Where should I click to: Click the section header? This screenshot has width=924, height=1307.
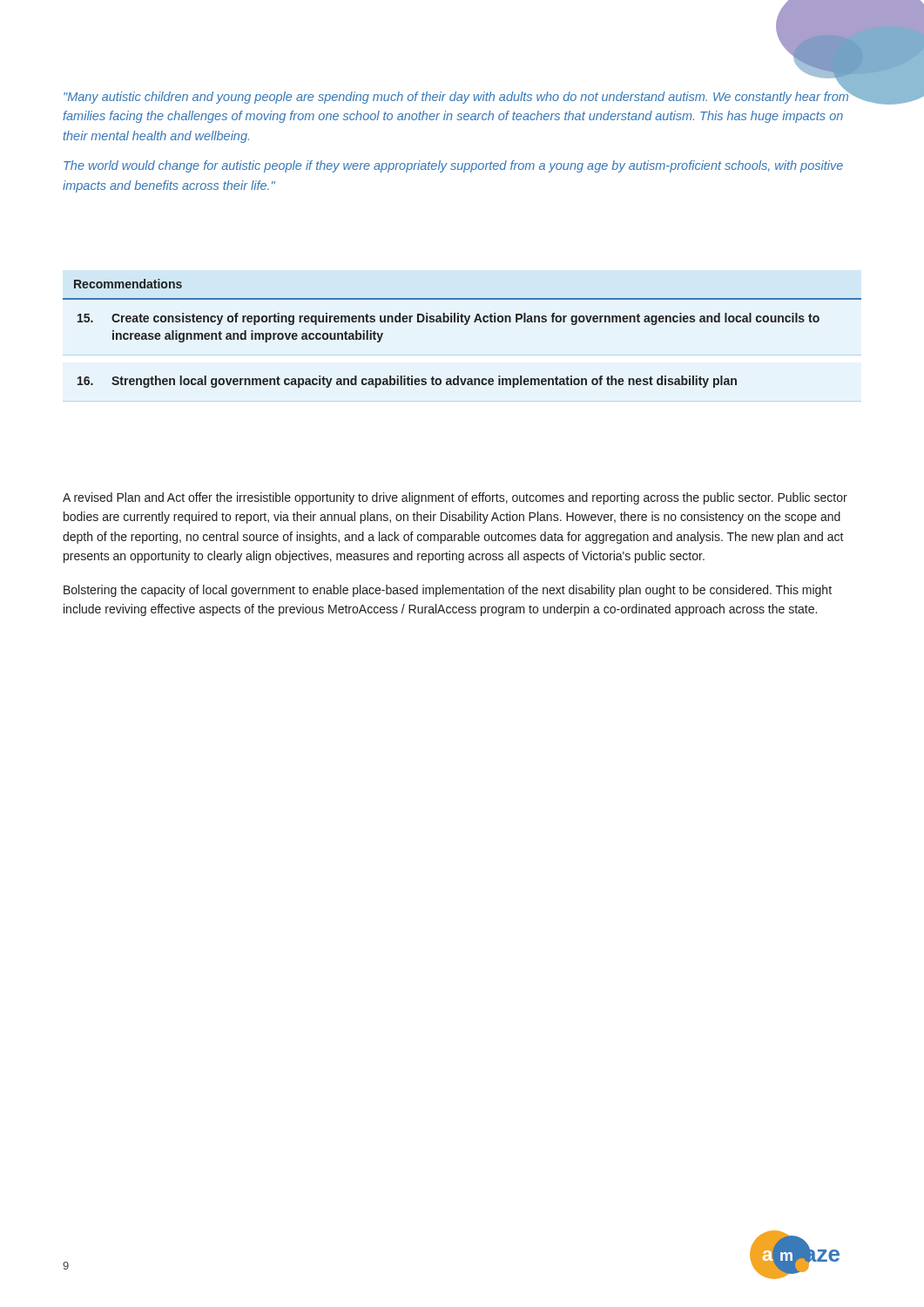[128, 284]
